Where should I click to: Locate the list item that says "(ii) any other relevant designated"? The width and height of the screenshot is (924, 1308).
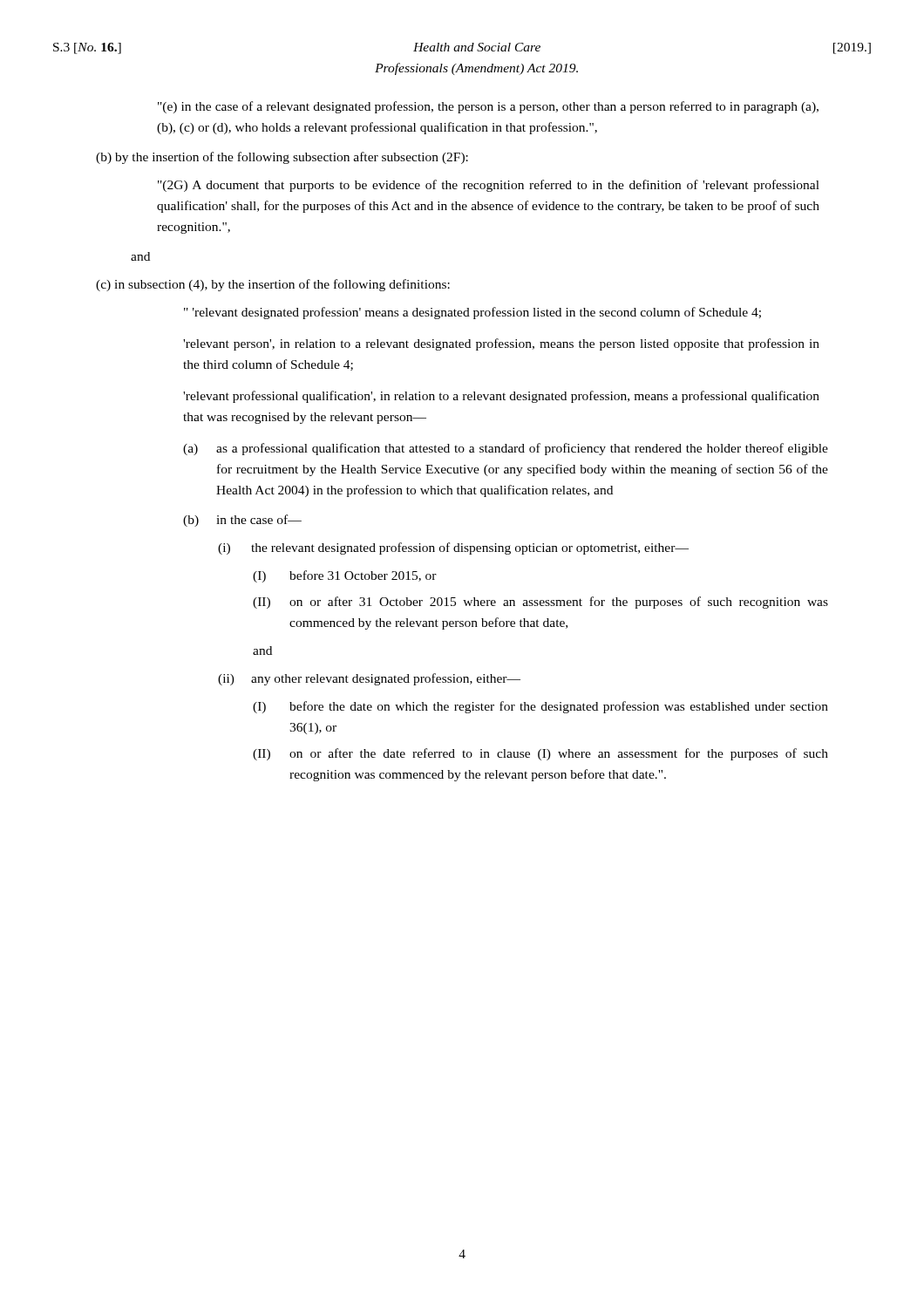click(x=369, y=679)
